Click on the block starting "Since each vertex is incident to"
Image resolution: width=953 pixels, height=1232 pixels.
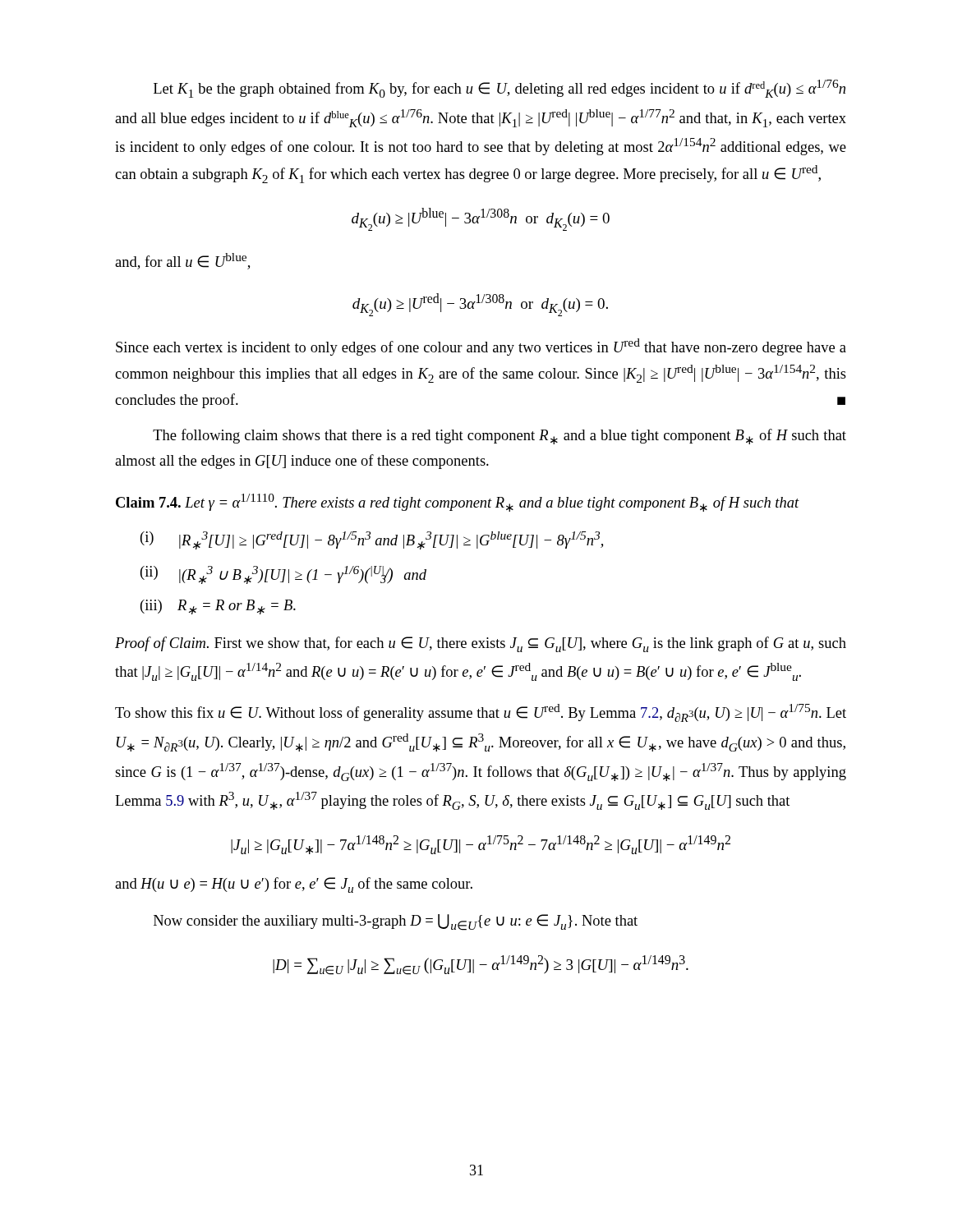click(x=481, y=372)
